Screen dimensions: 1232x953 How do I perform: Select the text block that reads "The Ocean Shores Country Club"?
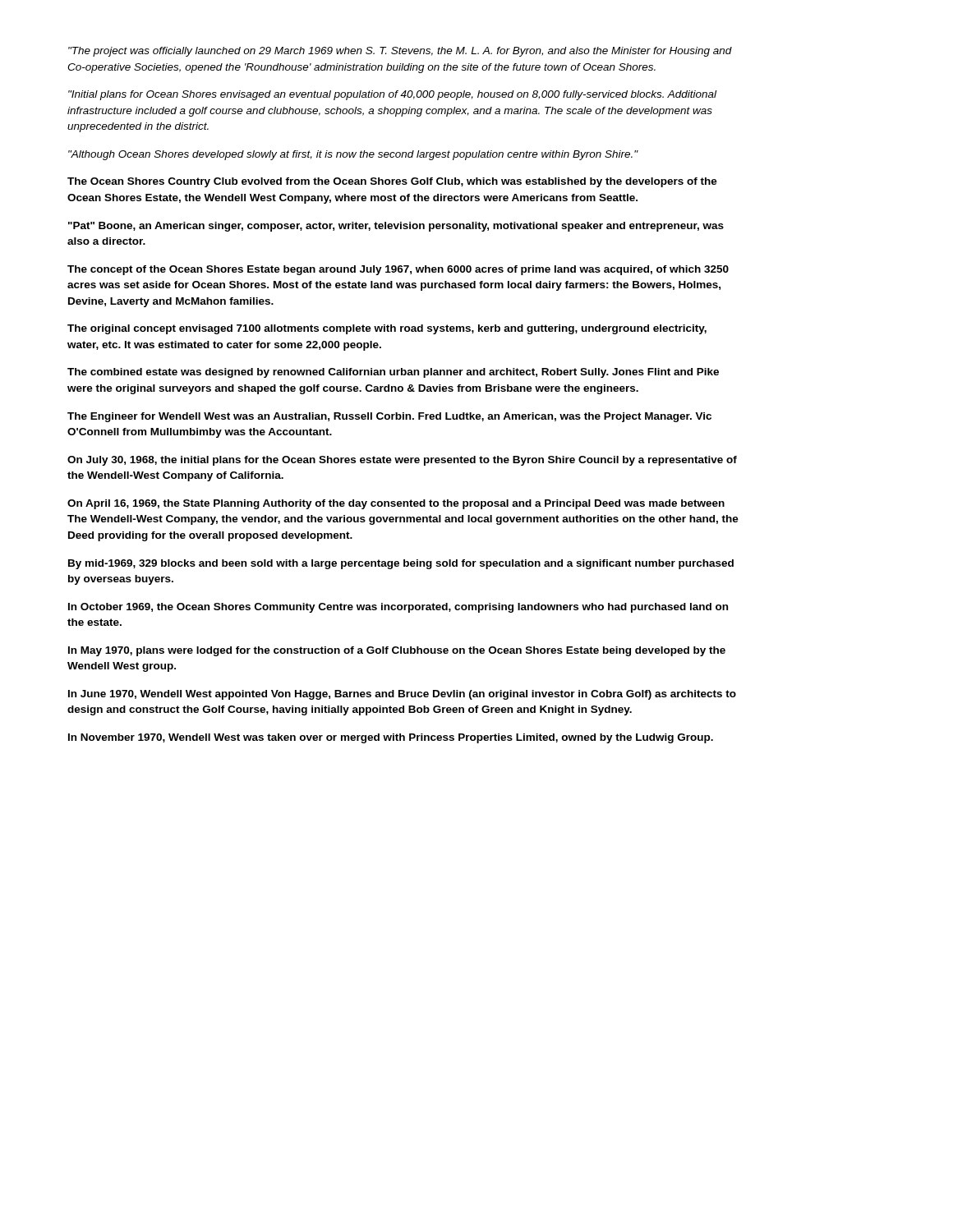tap(392, 189)
